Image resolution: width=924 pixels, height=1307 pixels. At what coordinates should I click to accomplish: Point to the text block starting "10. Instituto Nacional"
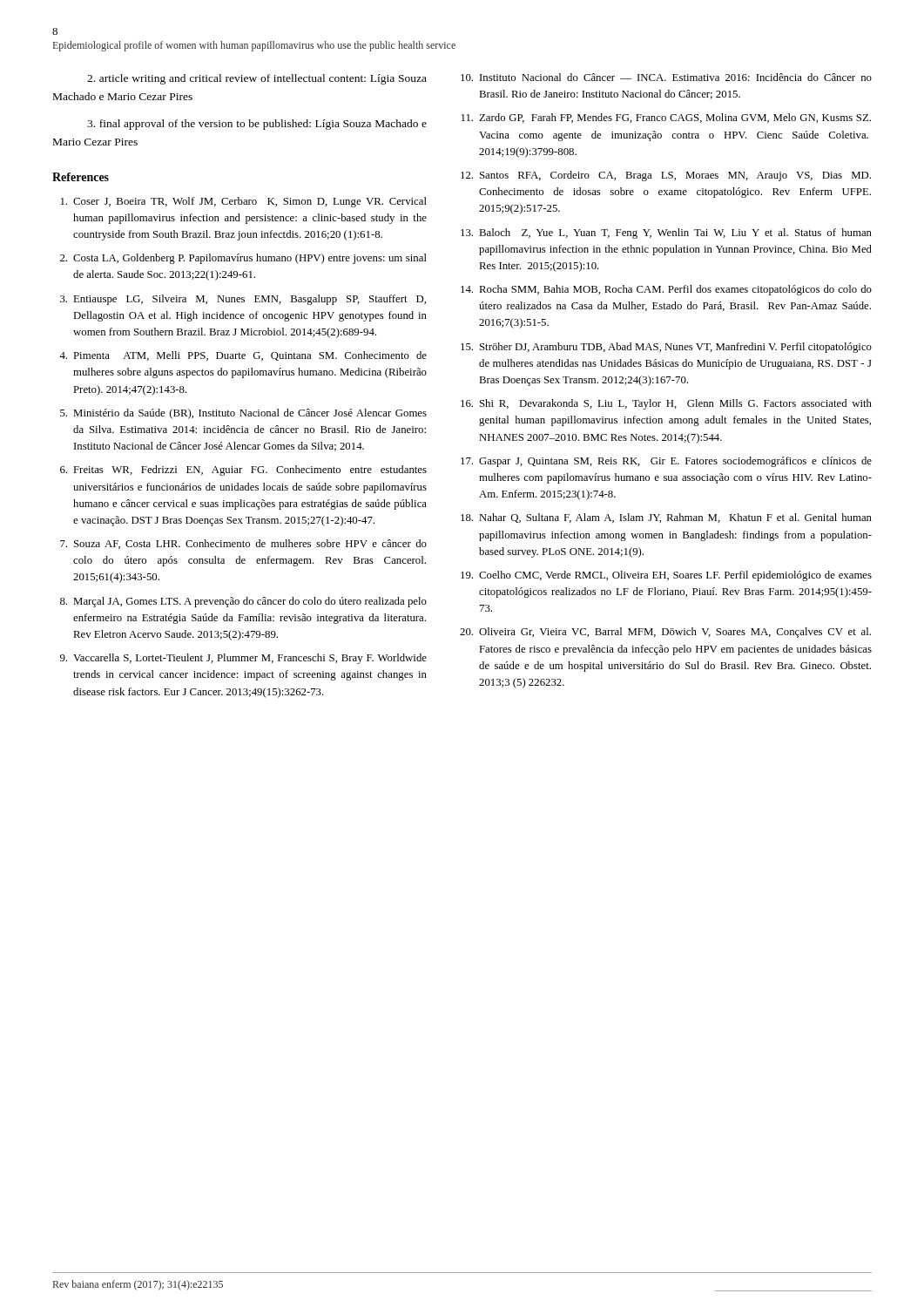[x=665, y=86]
